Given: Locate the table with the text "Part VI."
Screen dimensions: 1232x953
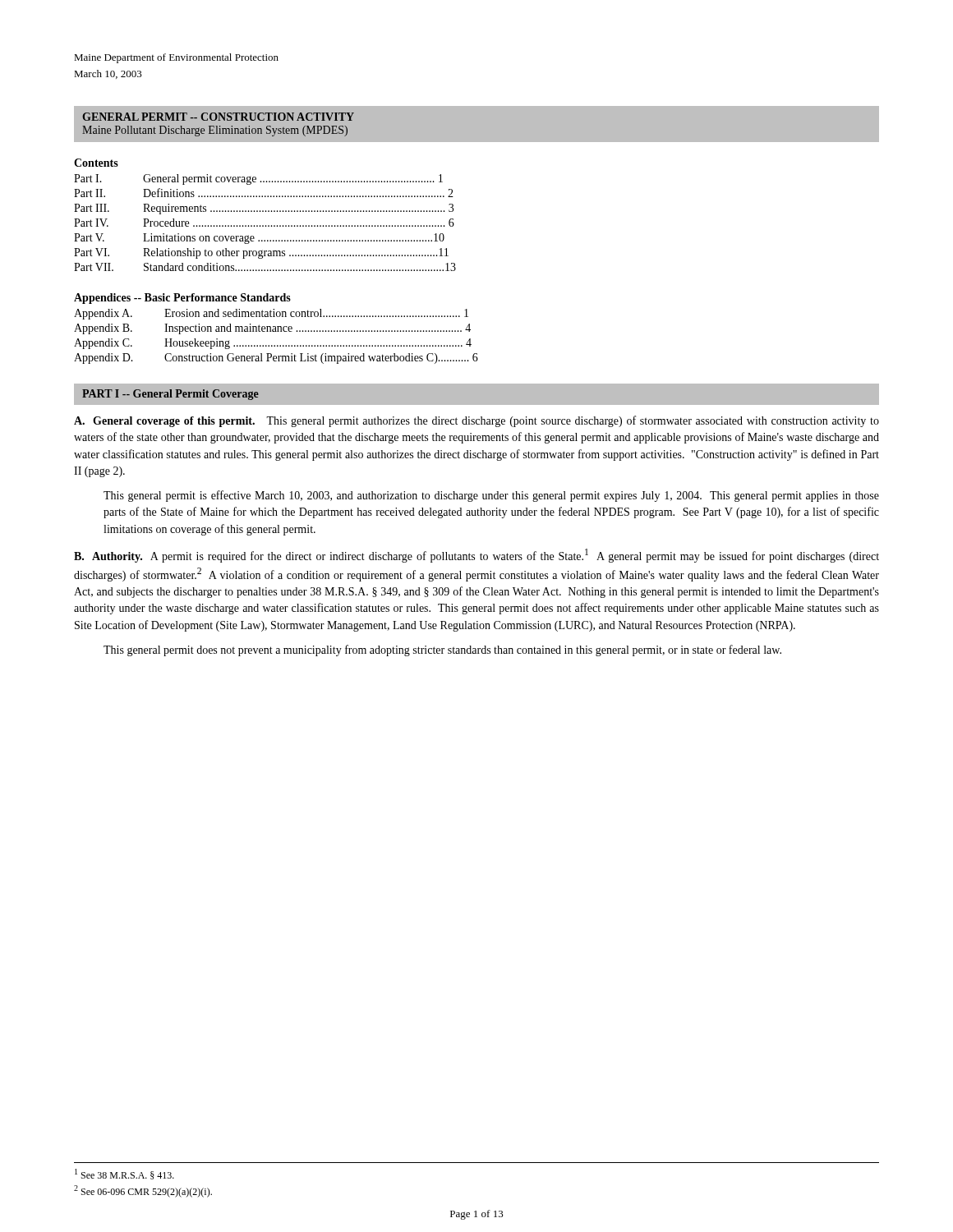Looking at the screenshot, I should (476, 216).
